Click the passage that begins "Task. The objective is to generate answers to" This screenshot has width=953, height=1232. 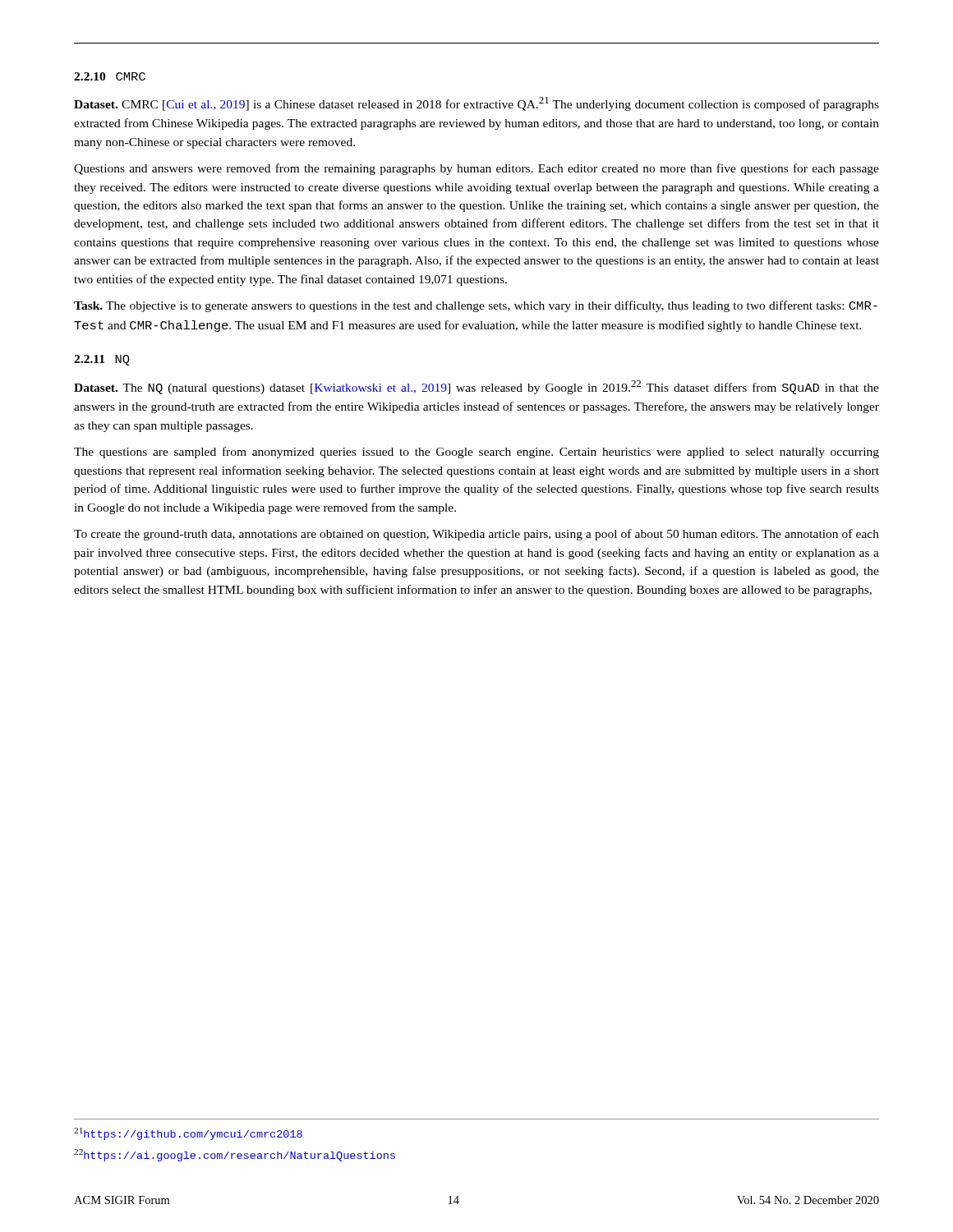click(x=476, y=316)
